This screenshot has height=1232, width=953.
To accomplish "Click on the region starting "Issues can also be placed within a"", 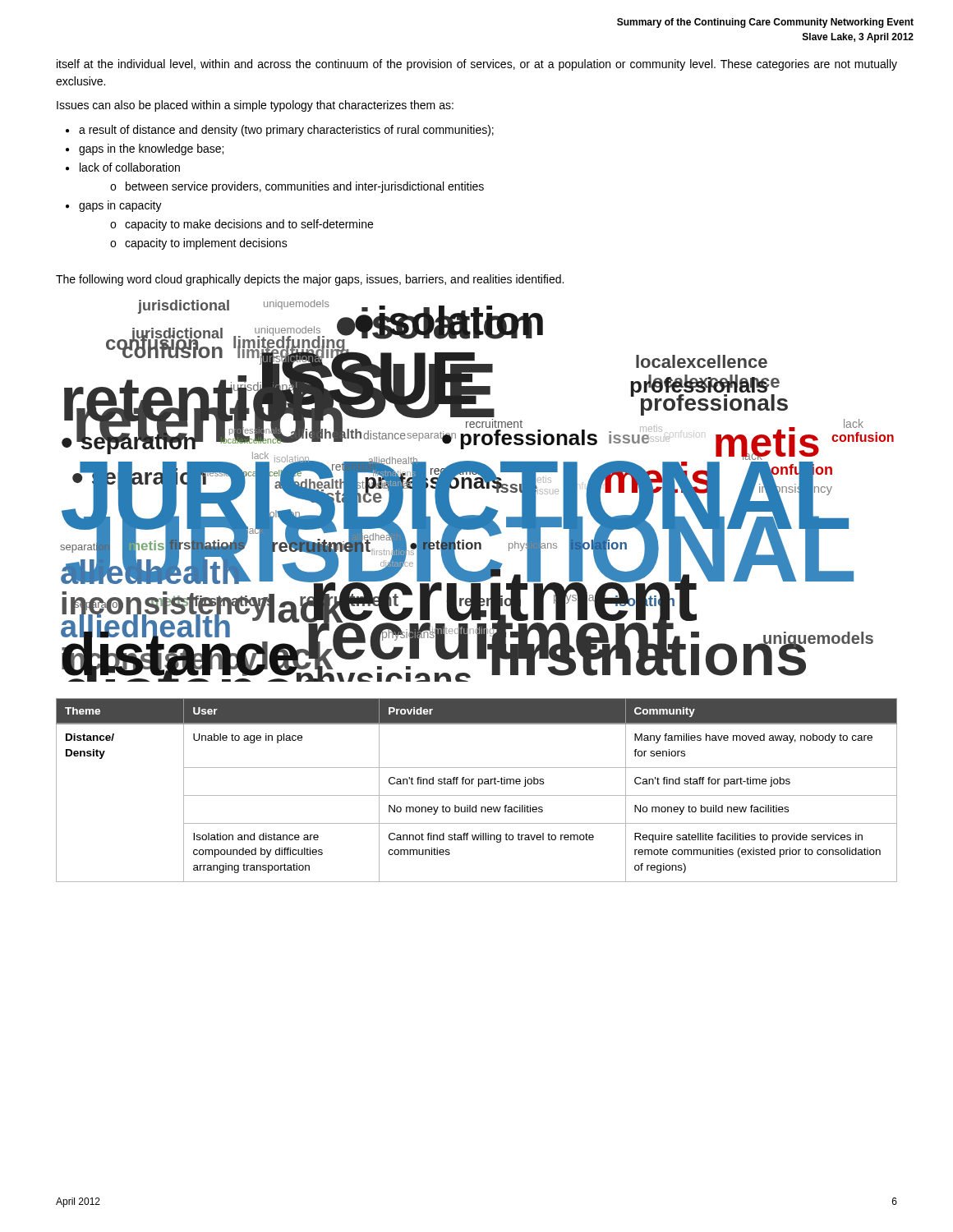I will click(x=255, y=105).
